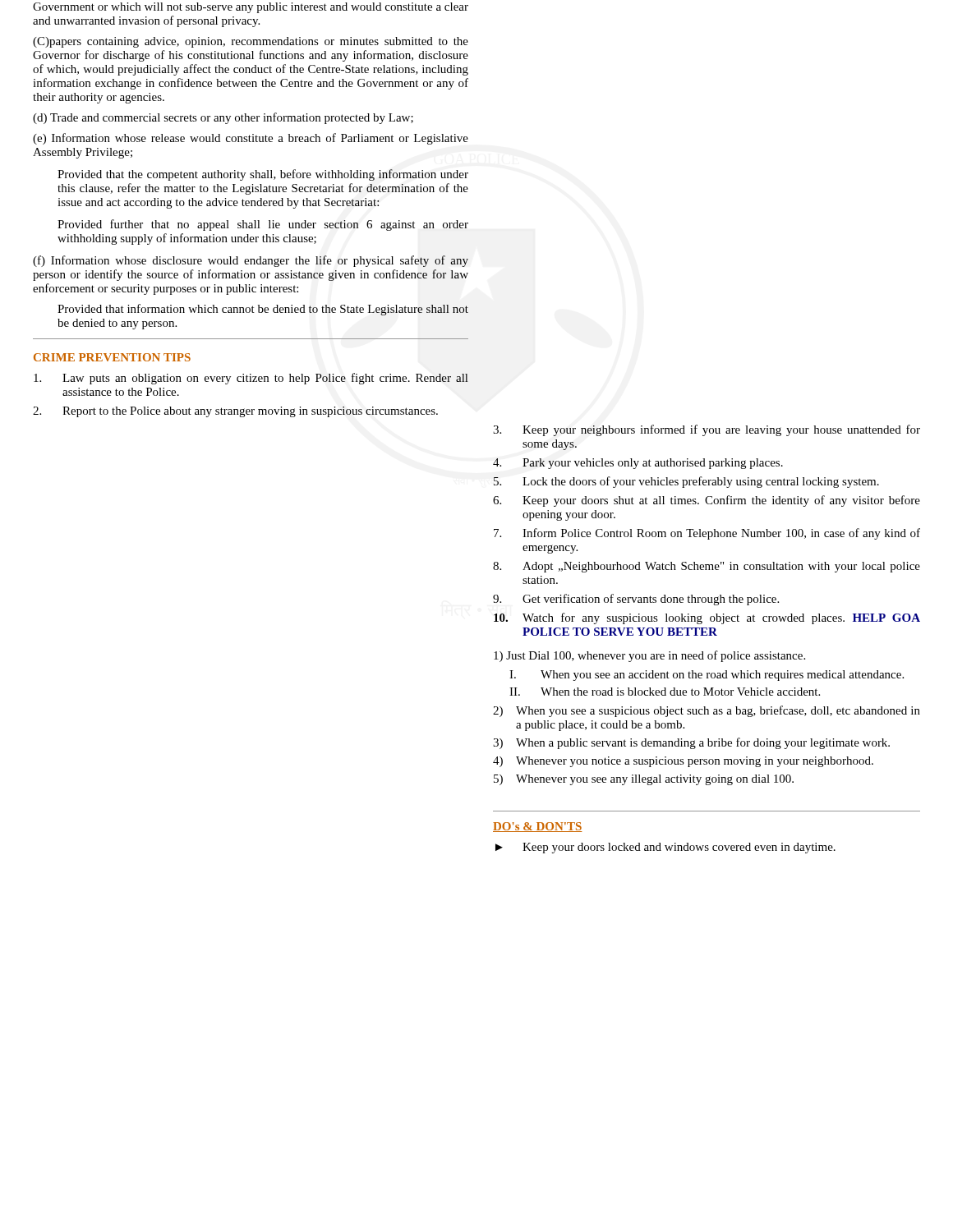Find the text block that says "Provided that information which cannot be denied to"
Image resolution: width=953 pixels, height=1232 pixels.
pos(263,316)
